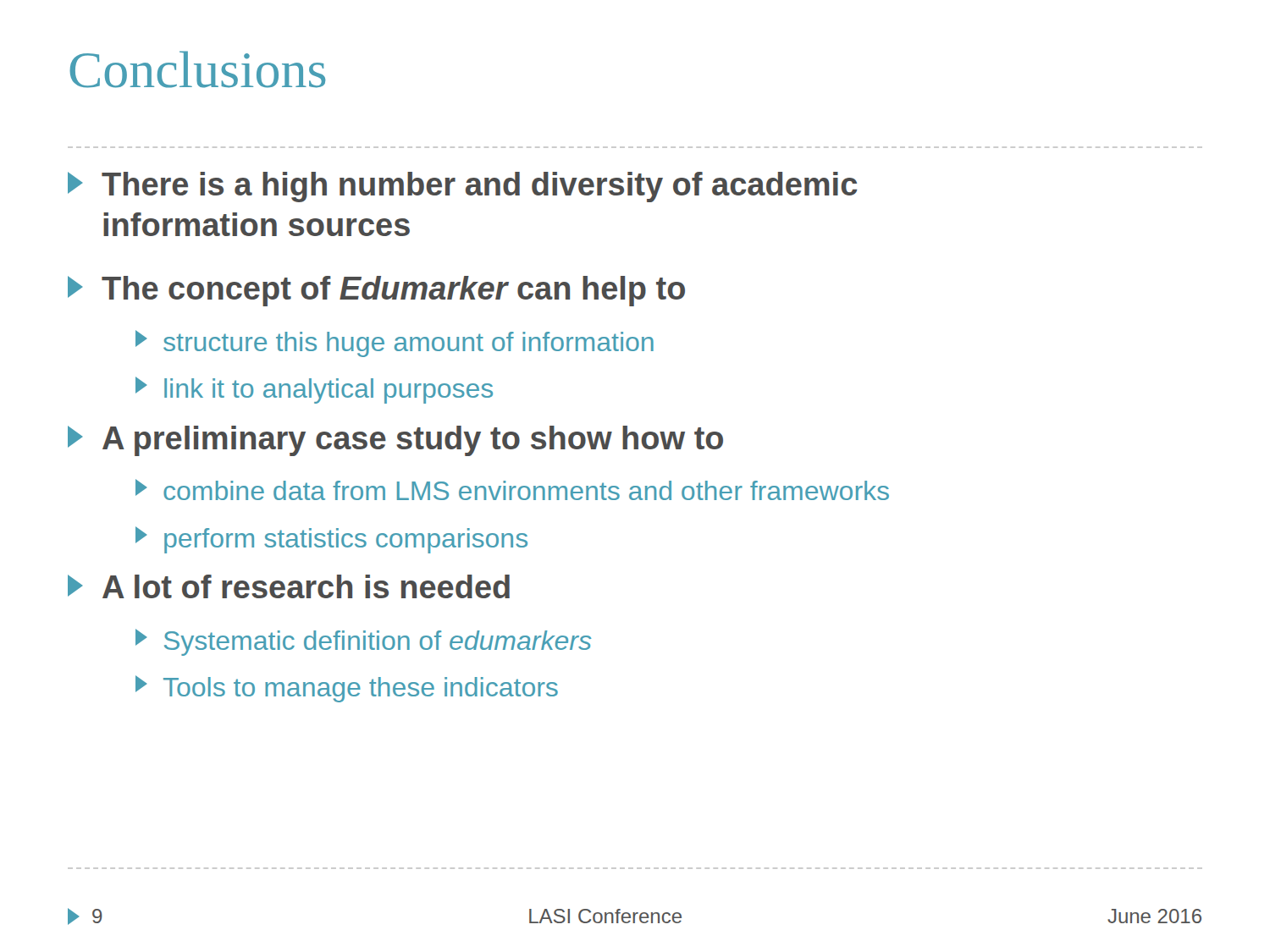1270x952 pixels.
Task: Select the list item with the text "A preliminary case study to show"
Action: click(396, 439)
